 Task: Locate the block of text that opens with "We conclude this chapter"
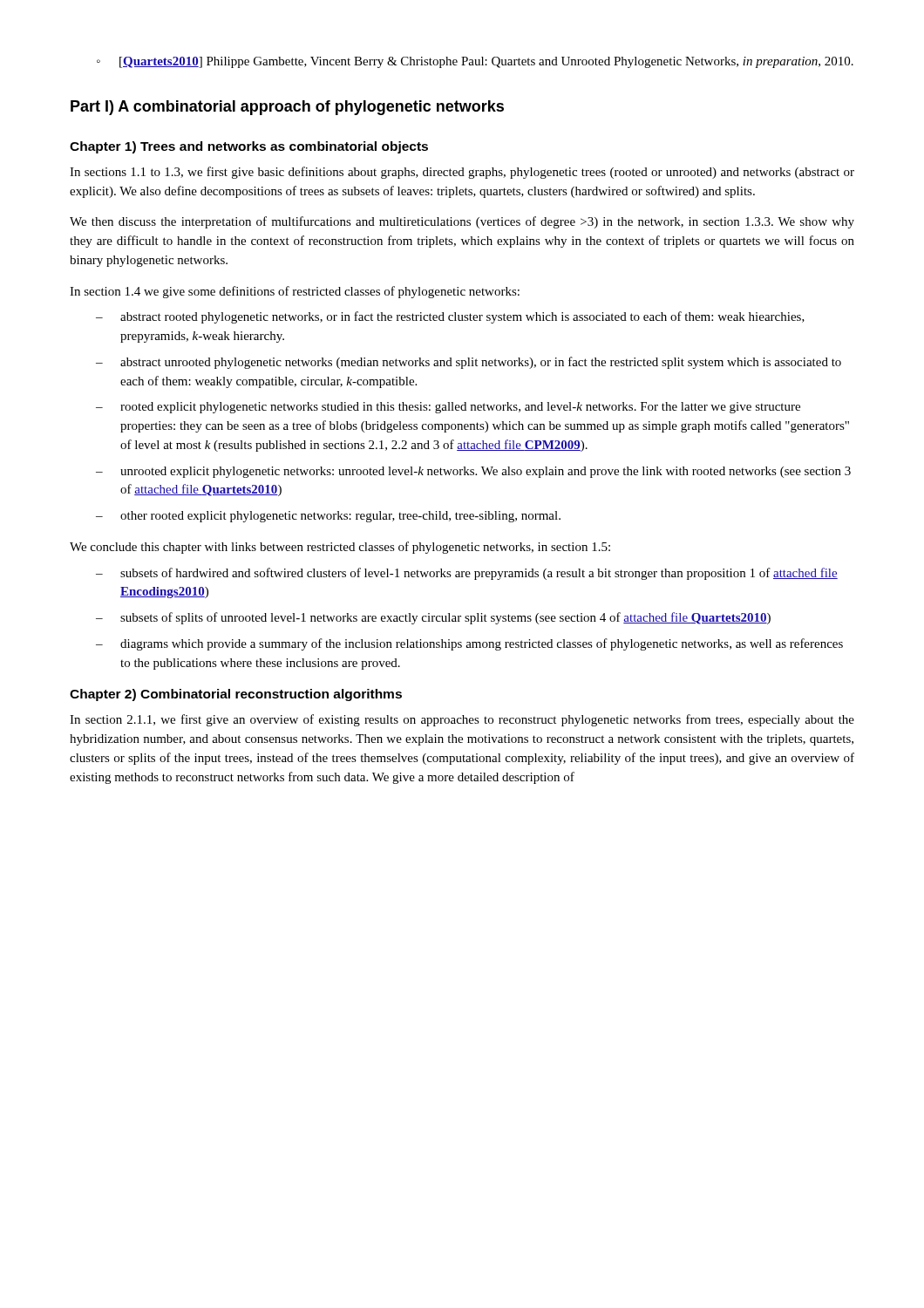(x=462, y=547)
